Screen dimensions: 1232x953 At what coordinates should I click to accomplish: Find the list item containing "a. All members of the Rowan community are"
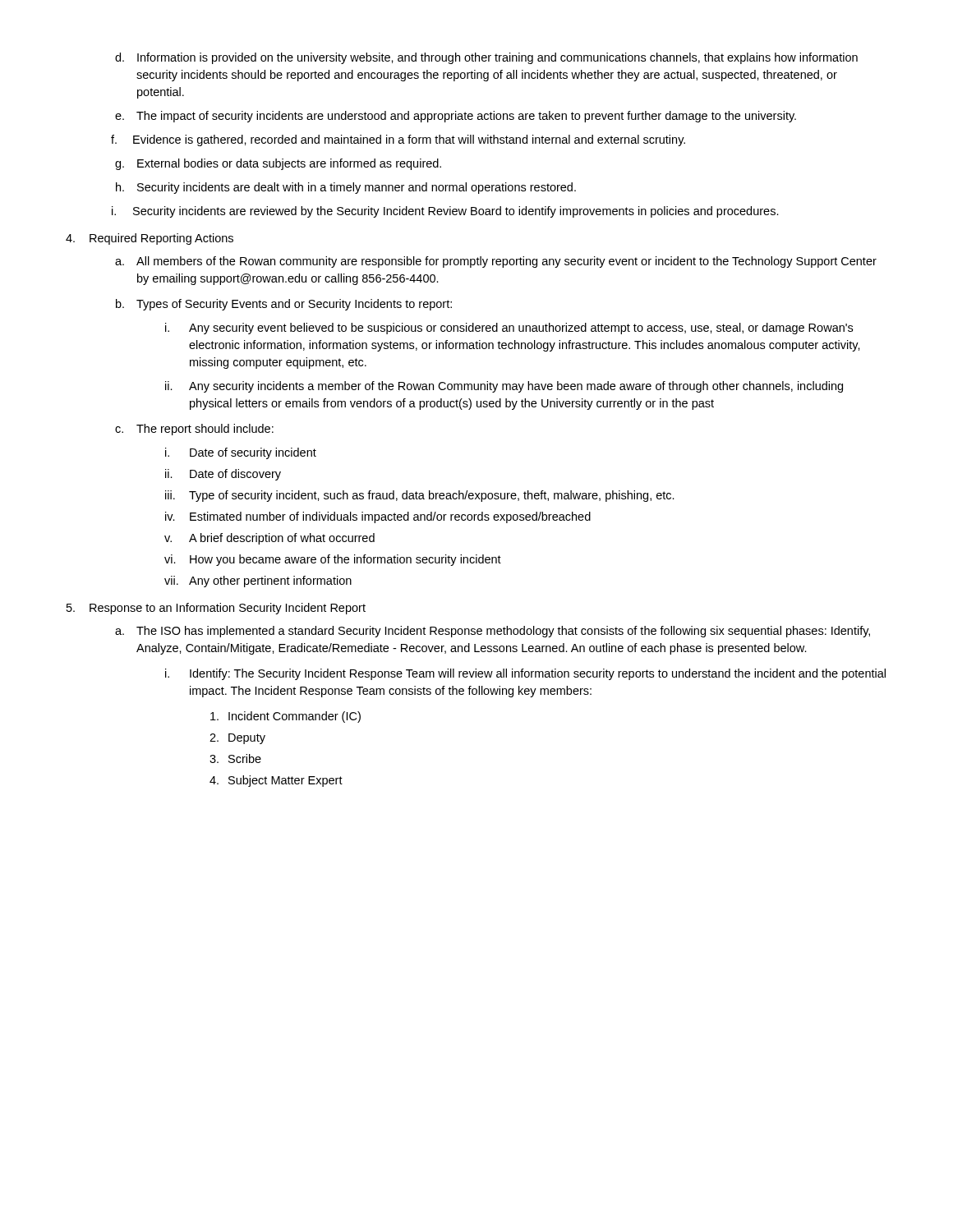[501, 270]
